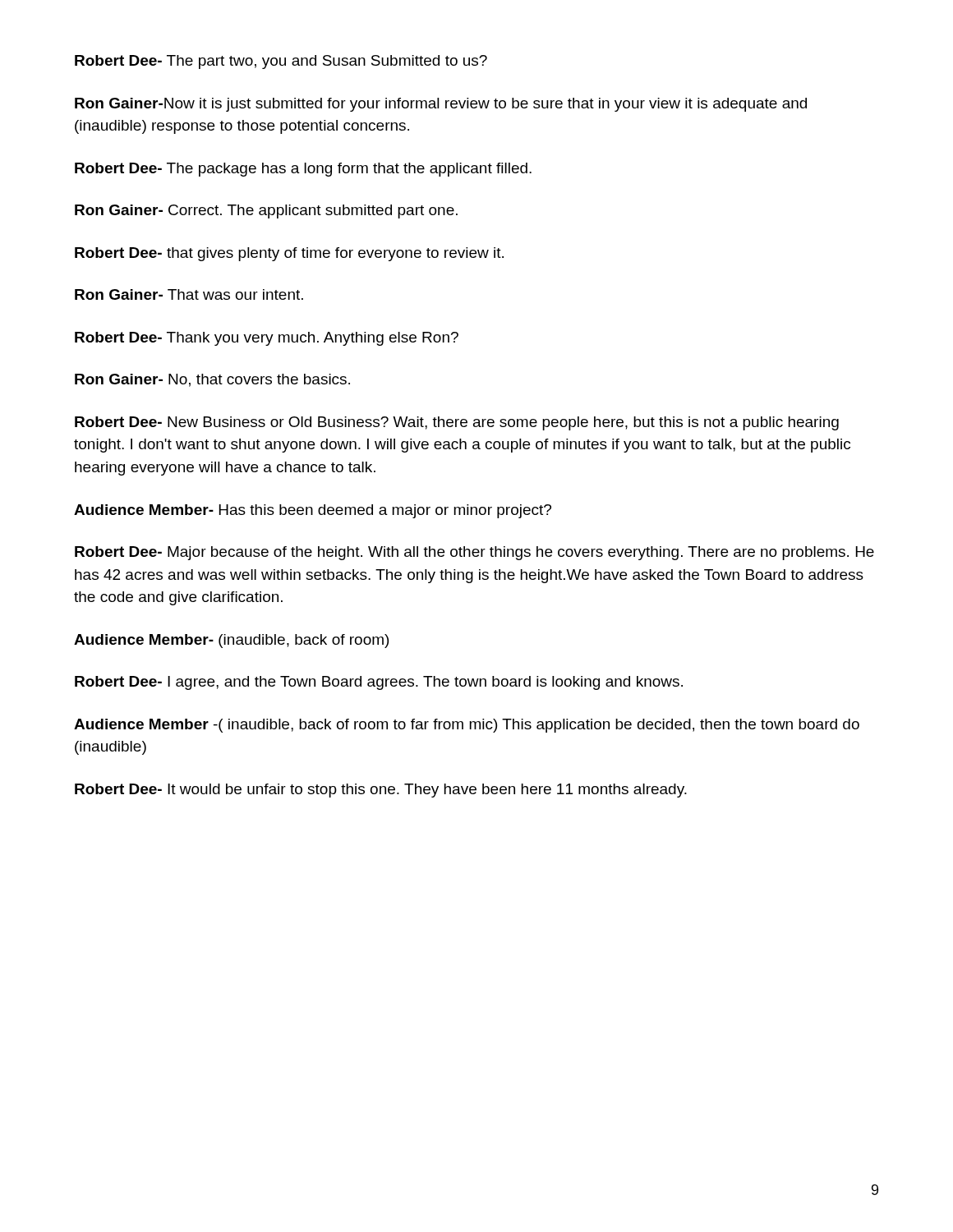Click on the text starting "Robert Dee- The package has a long"
This screenshot has width=953, height=1232.
click(303, 168)
